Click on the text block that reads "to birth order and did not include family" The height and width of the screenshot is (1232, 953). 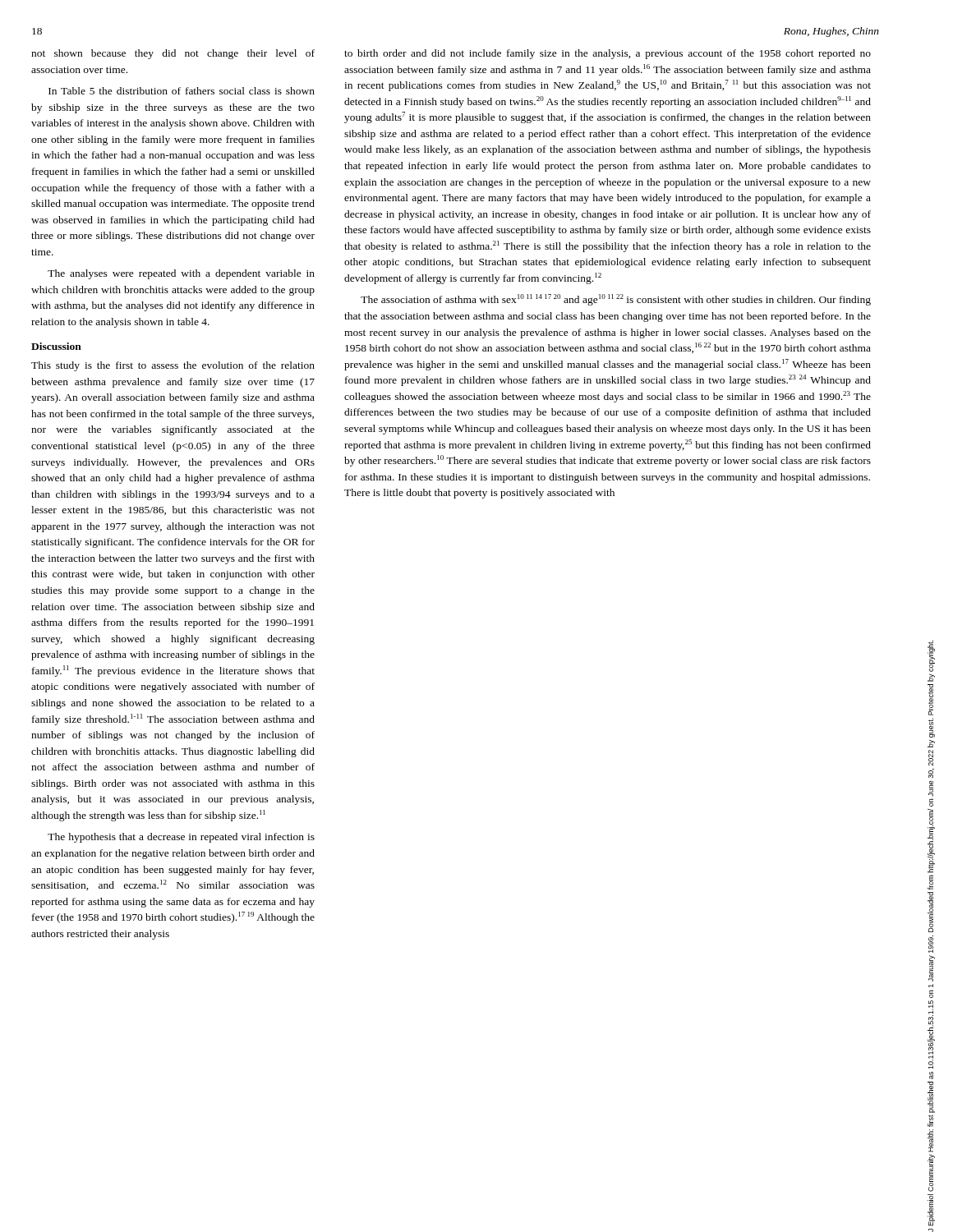(x=608, y=273)
